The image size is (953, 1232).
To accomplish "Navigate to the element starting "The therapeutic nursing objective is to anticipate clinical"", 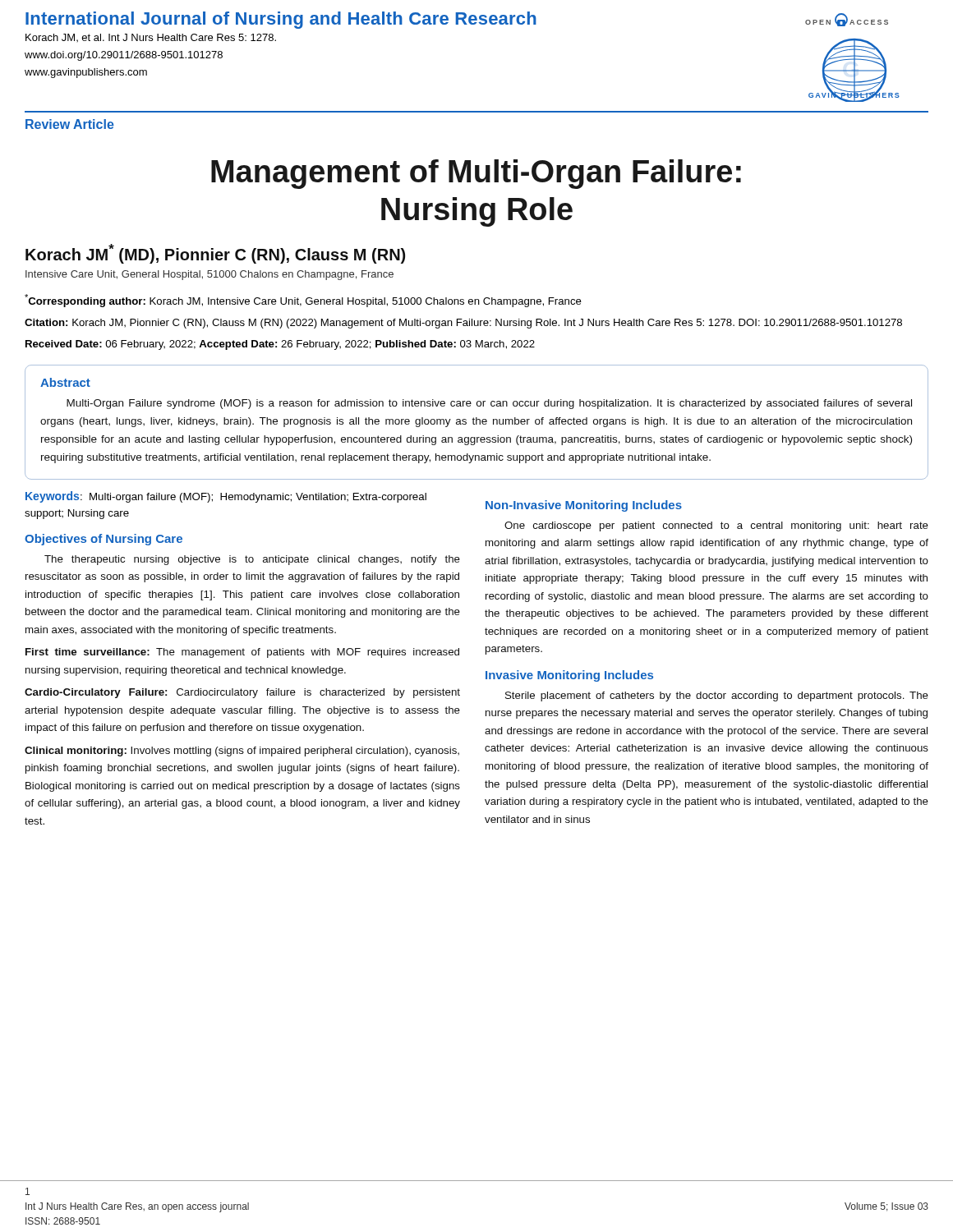I will click(x=242, y=594).
